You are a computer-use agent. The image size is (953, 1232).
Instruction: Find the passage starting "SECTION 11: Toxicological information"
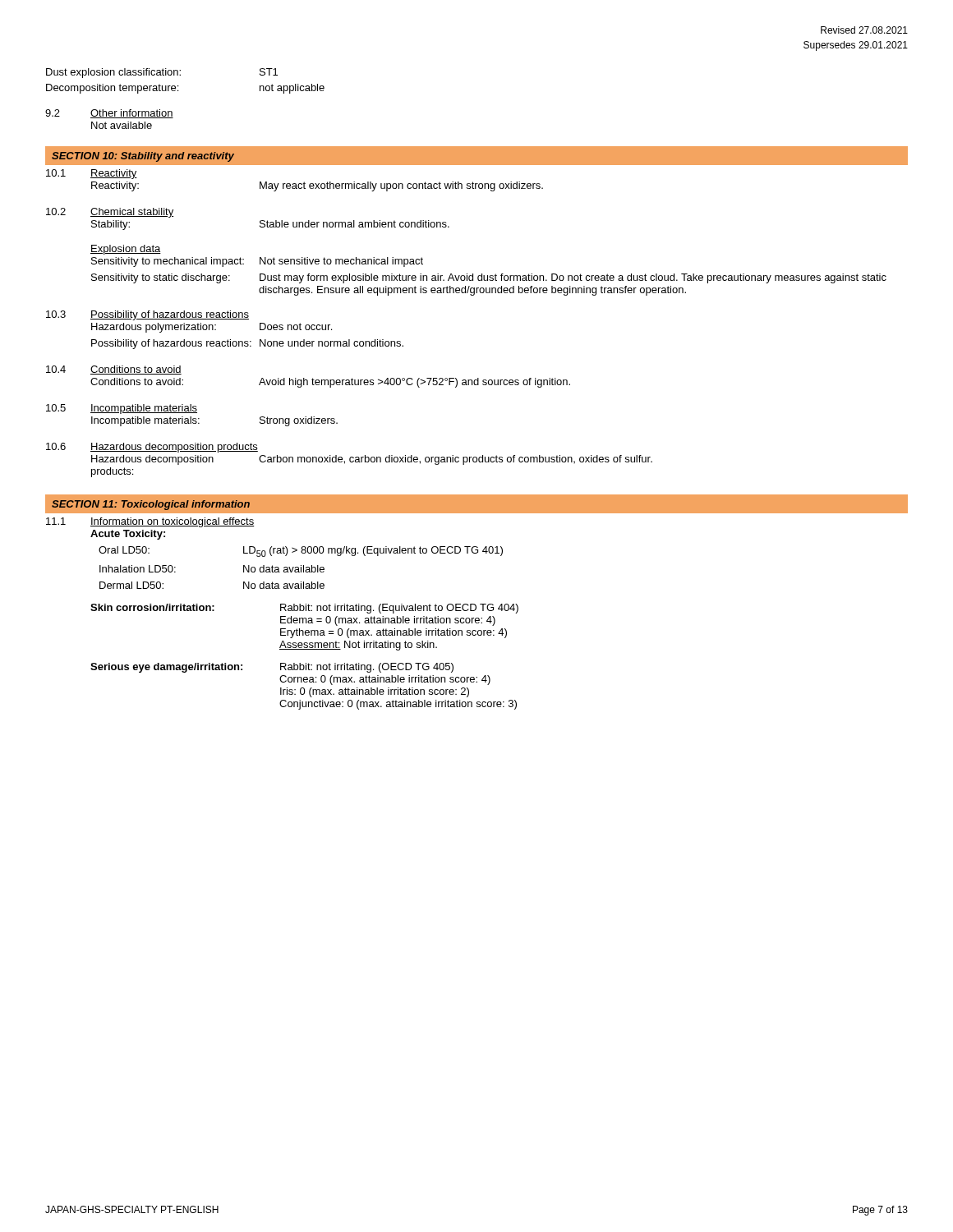tap(151, 504)
